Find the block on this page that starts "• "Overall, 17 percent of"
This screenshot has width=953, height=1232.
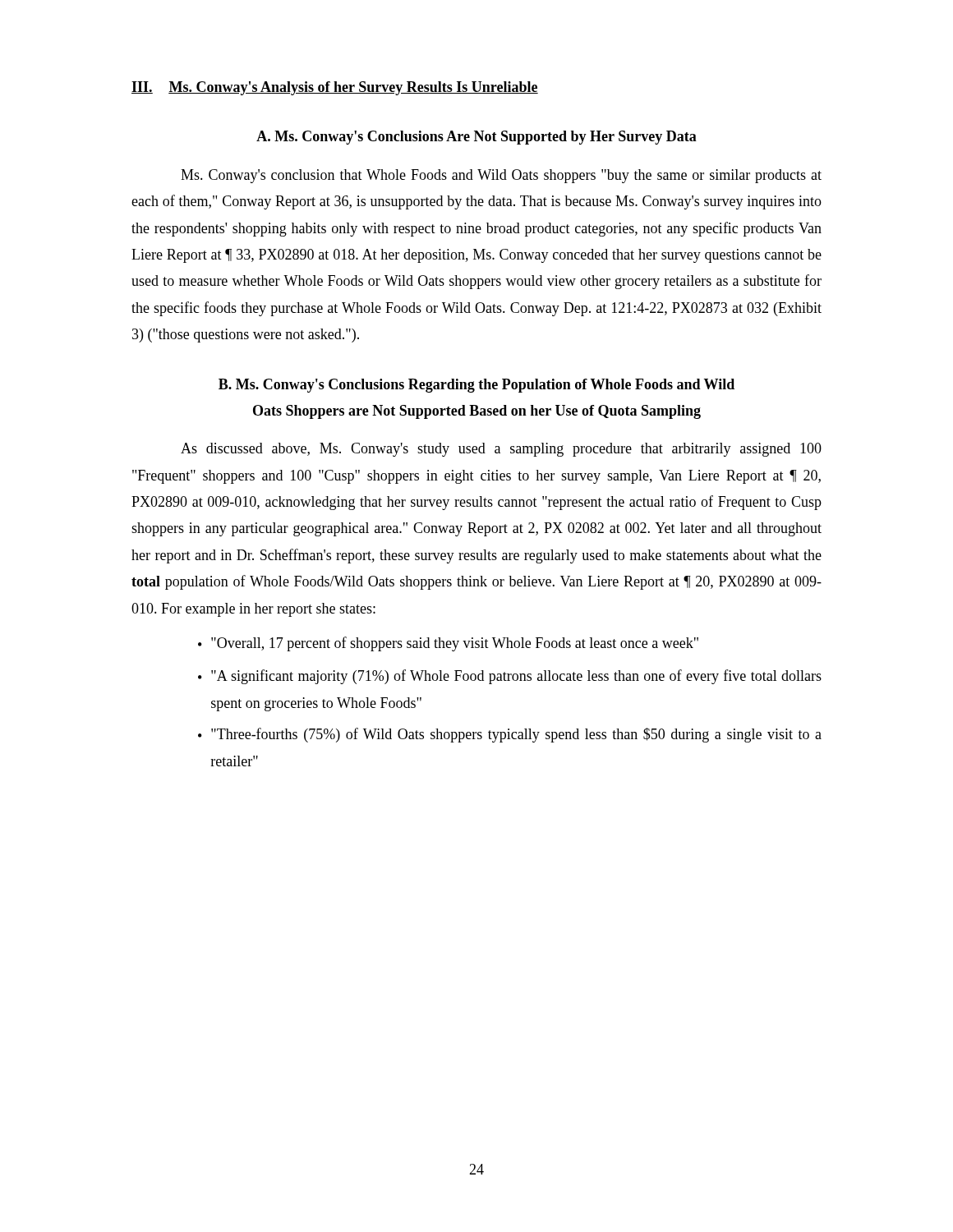448,644
